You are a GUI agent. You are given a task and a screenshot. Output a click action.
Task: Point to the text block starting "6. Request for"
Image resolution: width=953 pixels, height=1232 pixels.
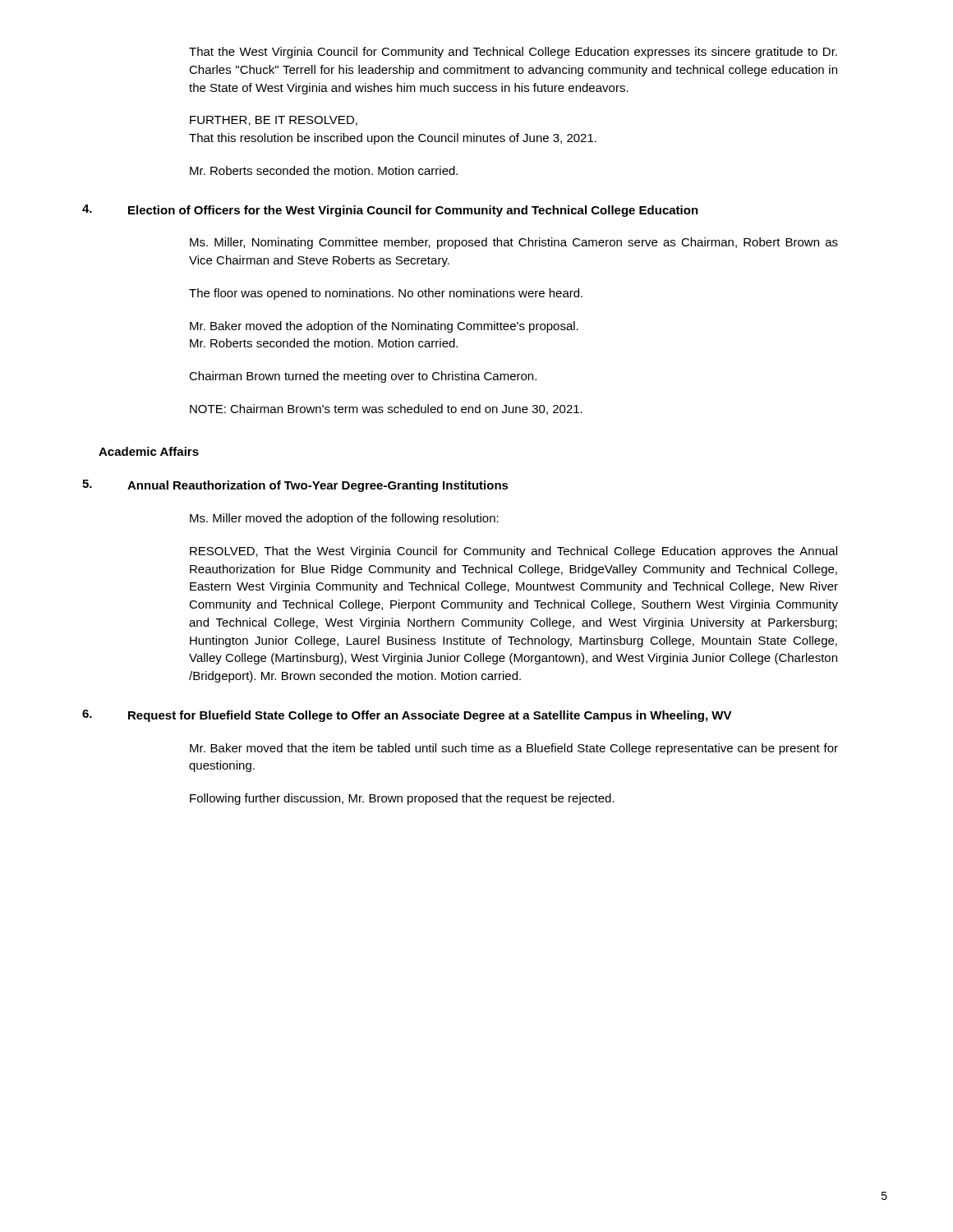[460, 715]
